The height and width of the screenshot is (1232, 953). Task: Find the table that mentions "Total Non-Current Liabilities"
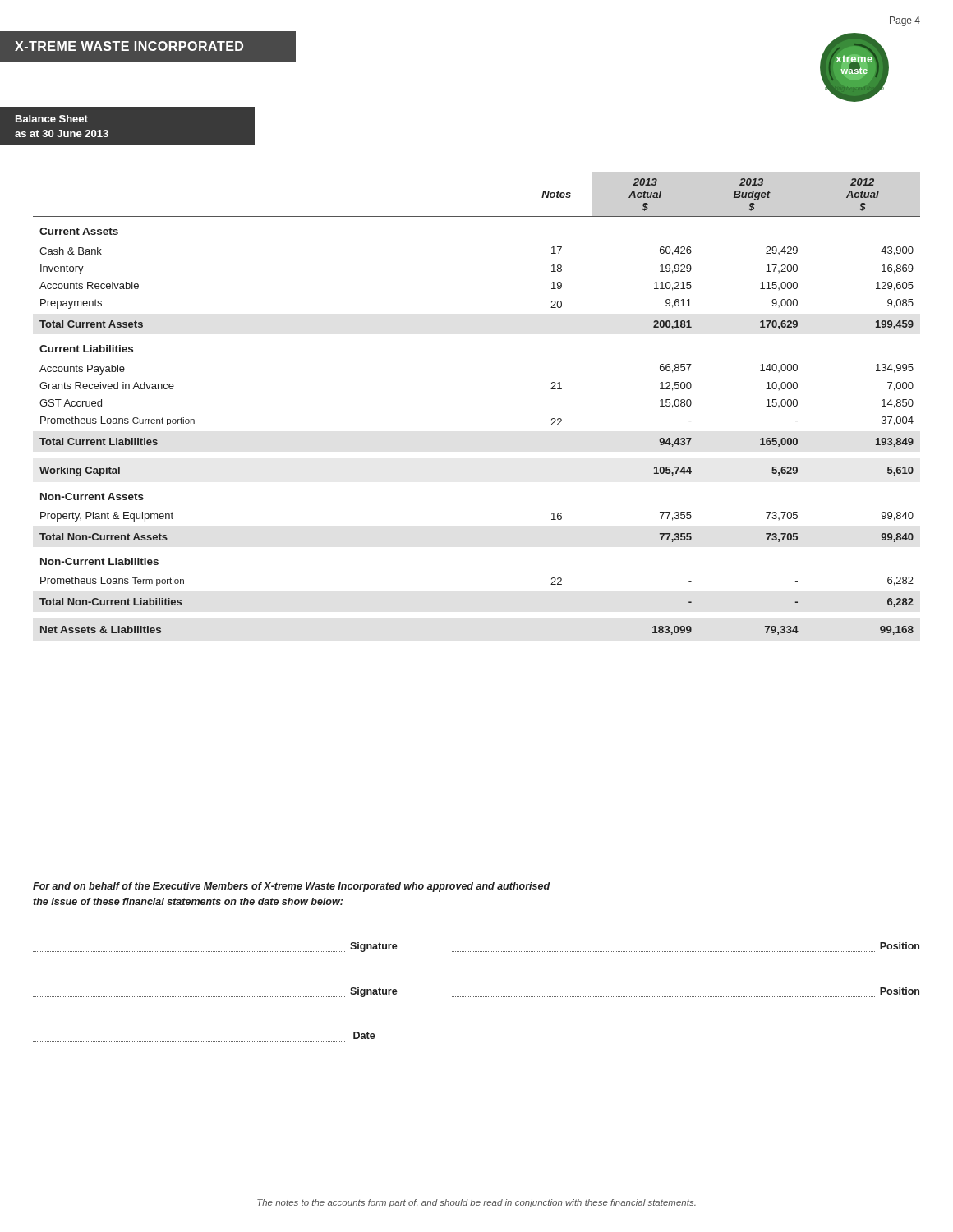476,407
